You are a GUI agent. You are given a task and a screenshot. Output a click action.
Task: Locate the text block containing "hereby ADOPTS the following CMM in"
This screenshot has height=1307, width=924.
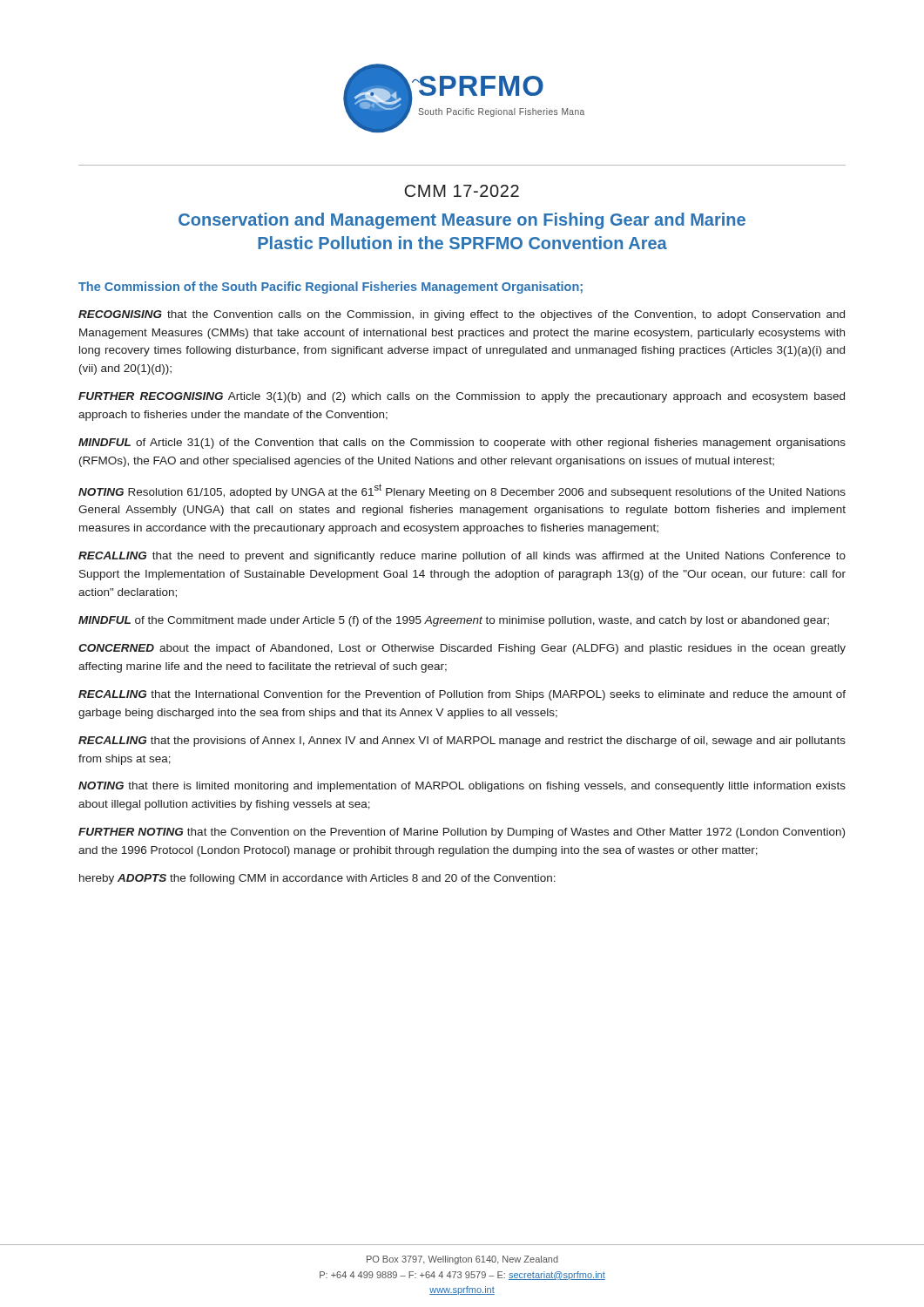coord(317,878)
